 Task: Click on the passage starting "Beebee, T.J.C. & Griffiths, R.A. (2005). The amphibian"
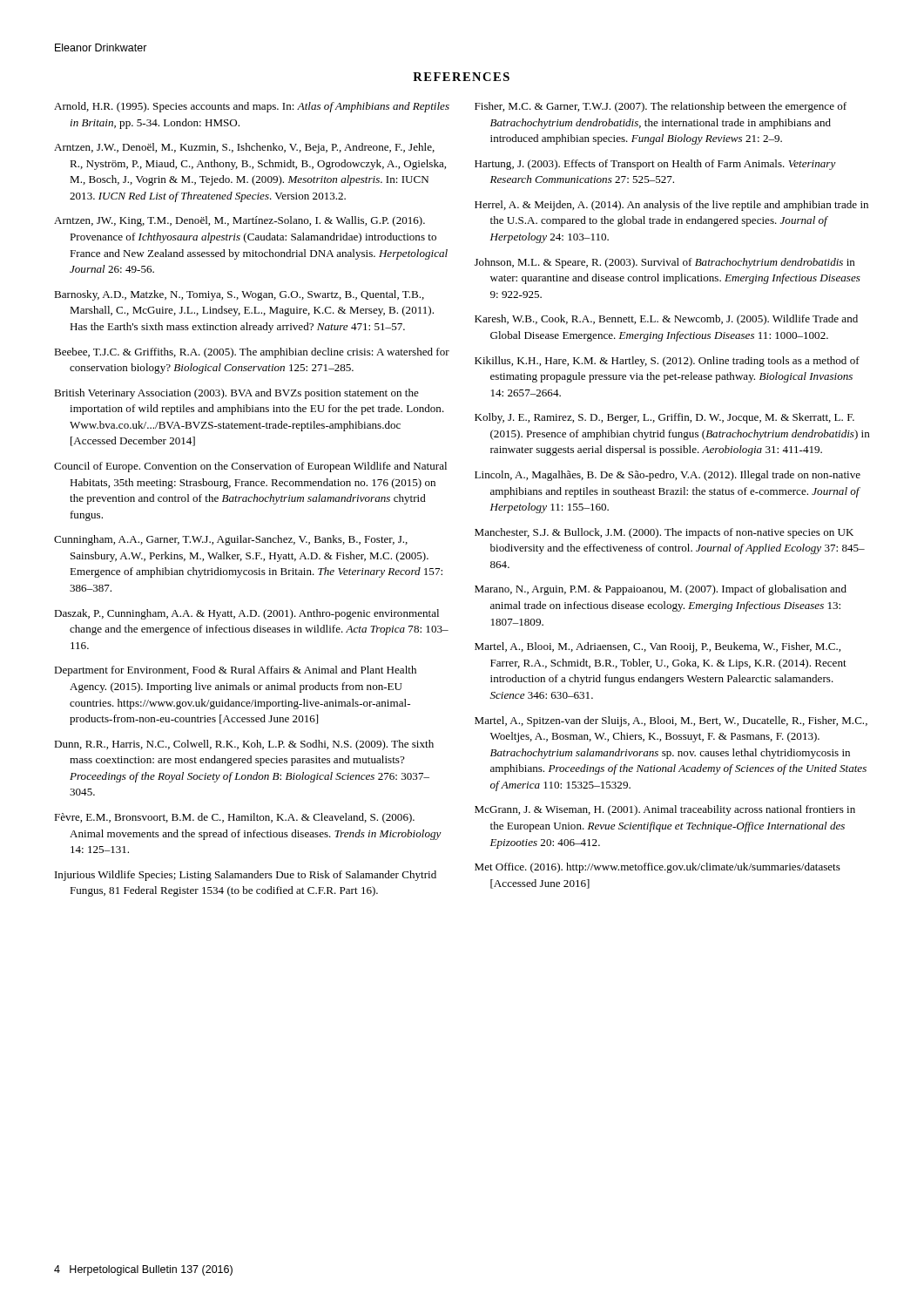tap(252, 359)
